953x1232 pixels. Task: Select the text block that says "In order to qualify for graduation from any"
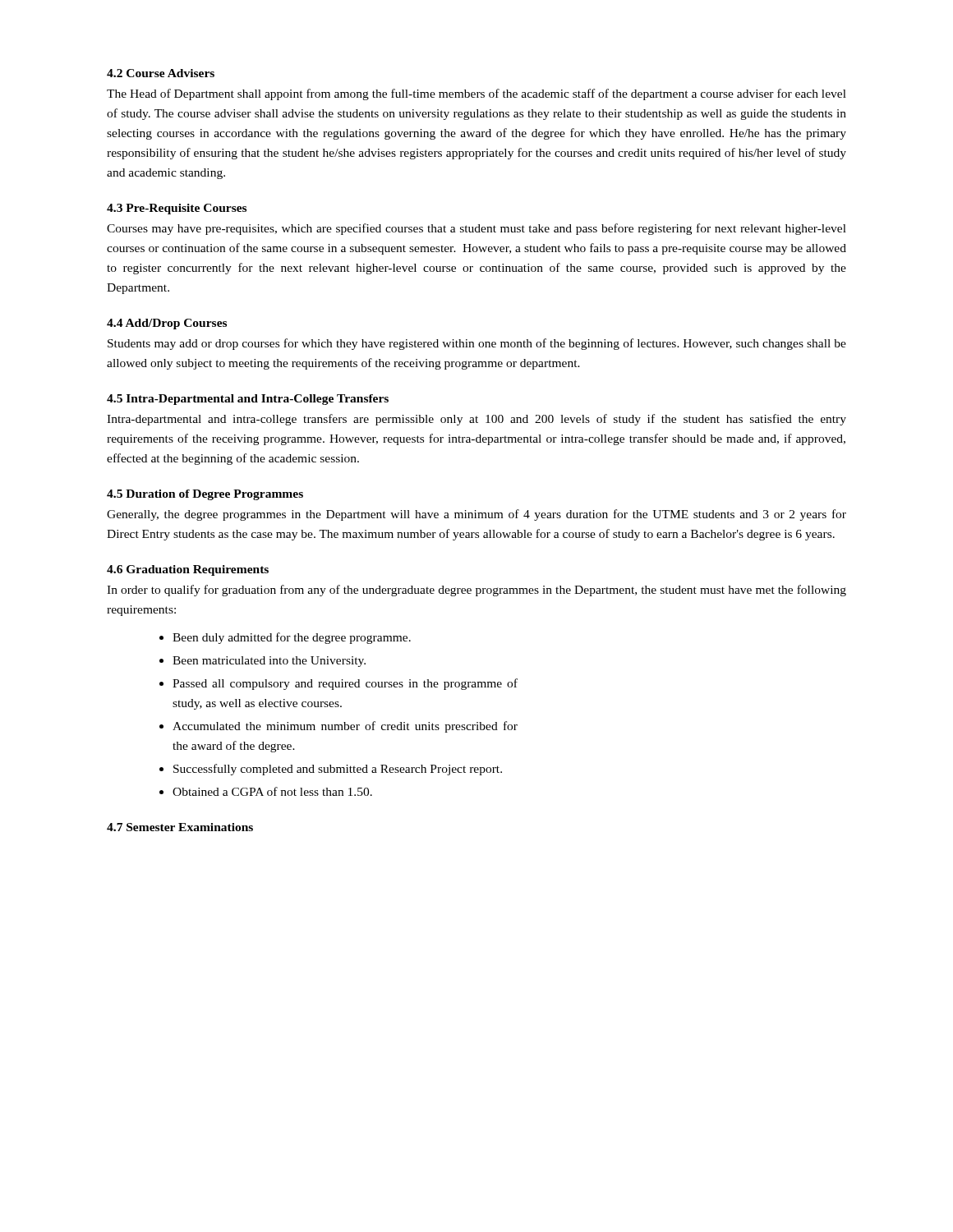tap(476, 599)
